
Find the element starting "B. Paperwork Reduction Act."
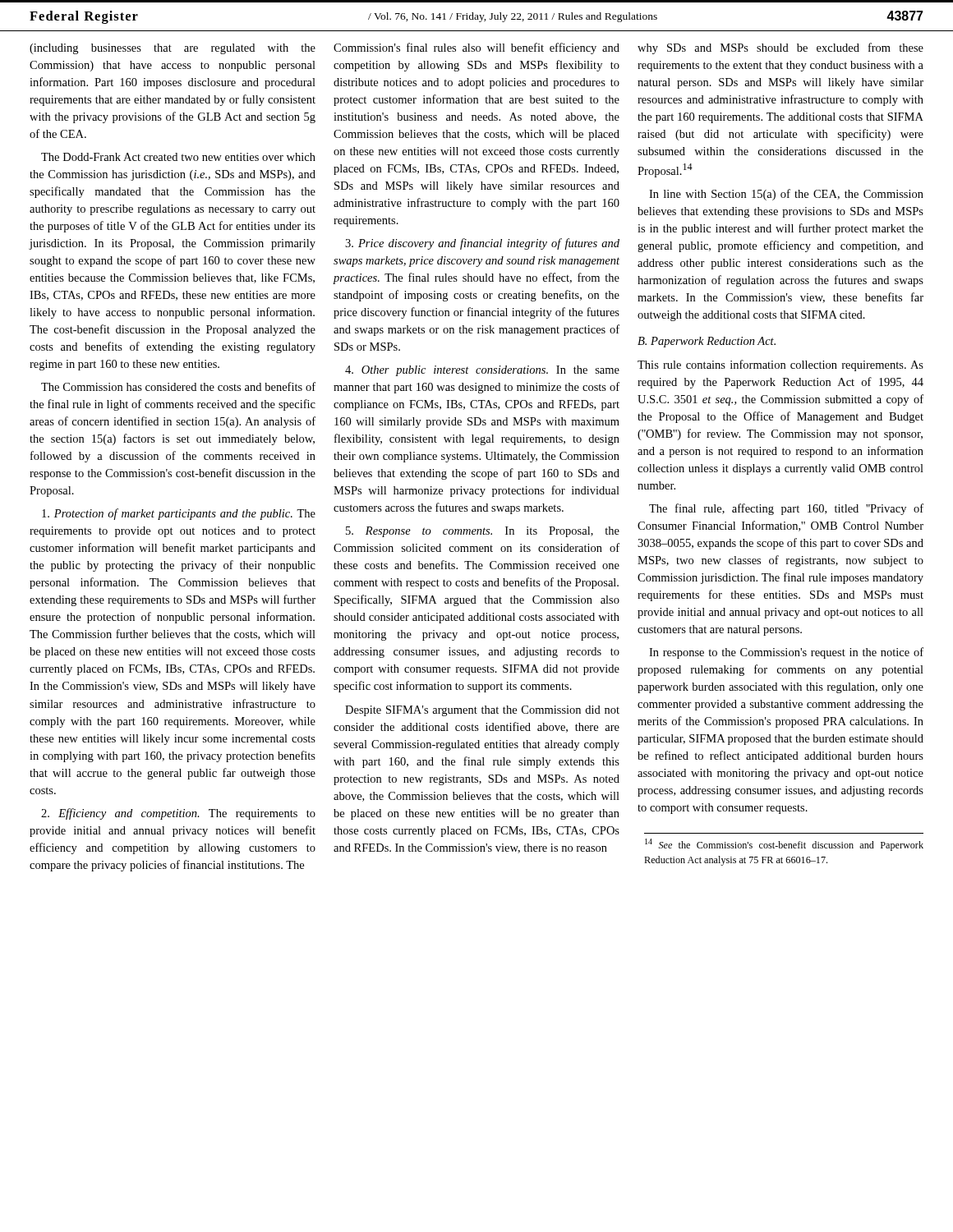pyautogui.click(x=707, y=341)
